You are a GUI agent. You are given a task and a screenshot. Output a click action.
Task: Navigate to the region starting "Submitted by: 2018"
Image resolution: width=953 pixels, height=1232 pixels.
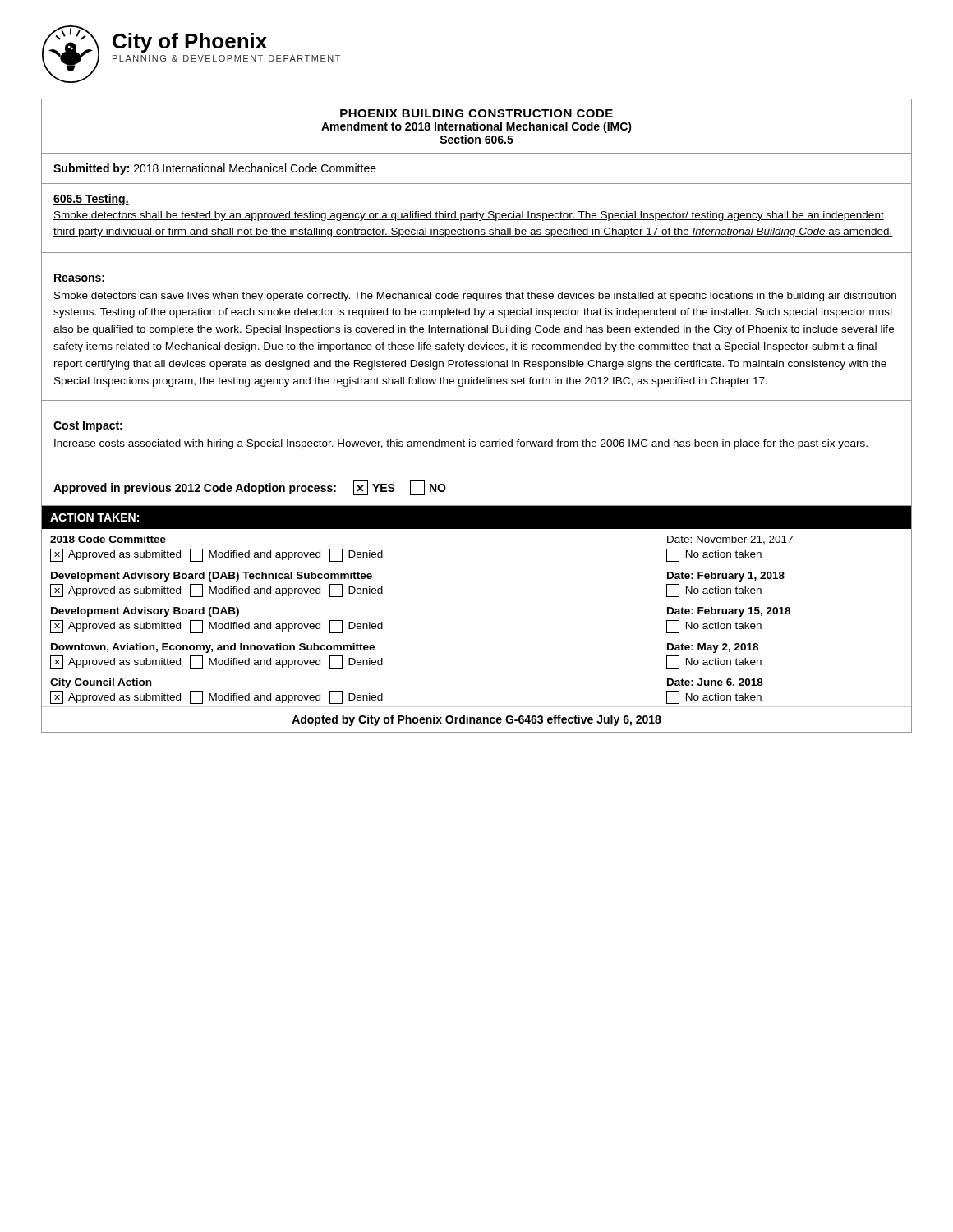215,168
